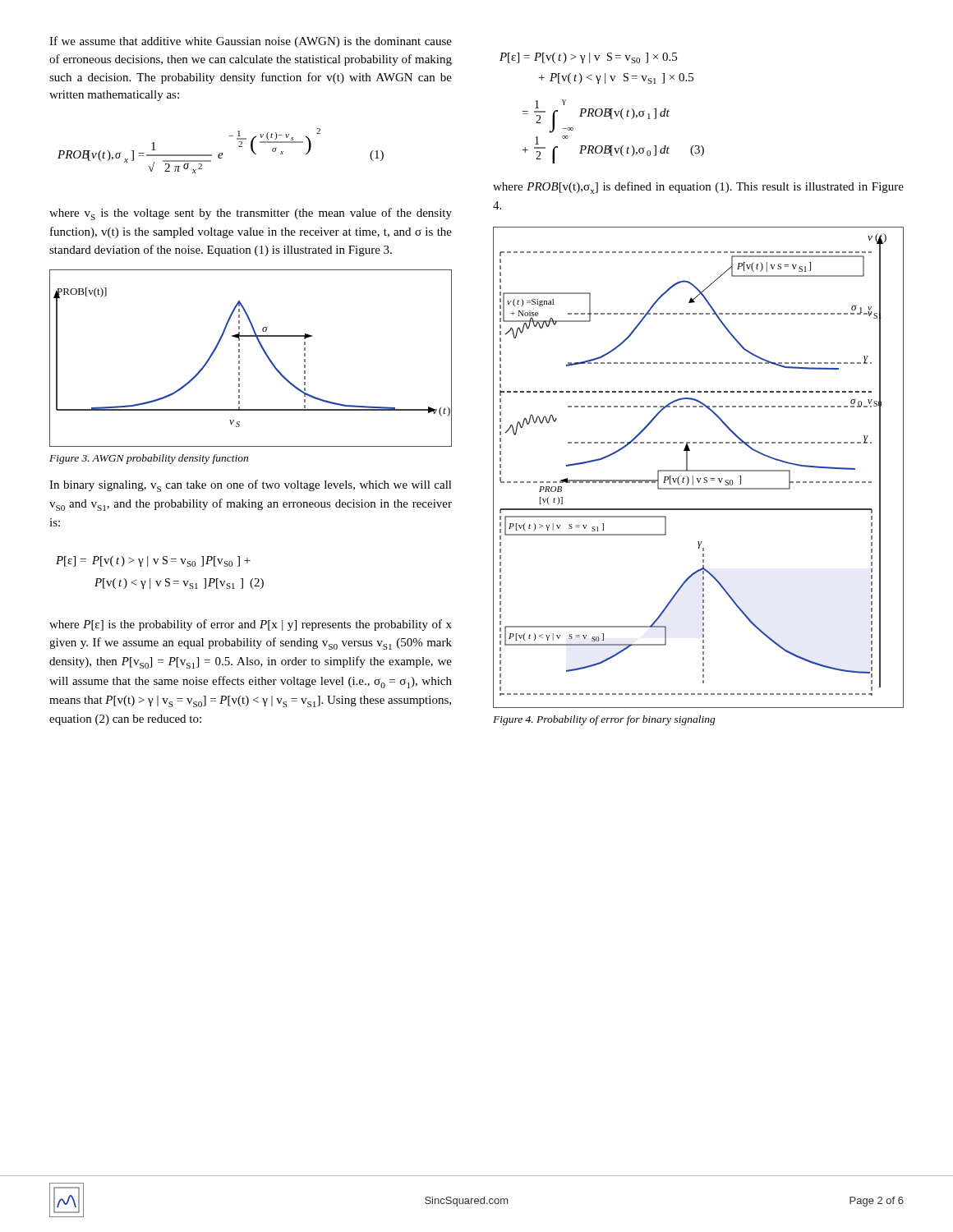Viewport: 953px width, 1232px height.
Task: Find the formula that reads "PROB [ v ( t"
Action: [238, 153]
